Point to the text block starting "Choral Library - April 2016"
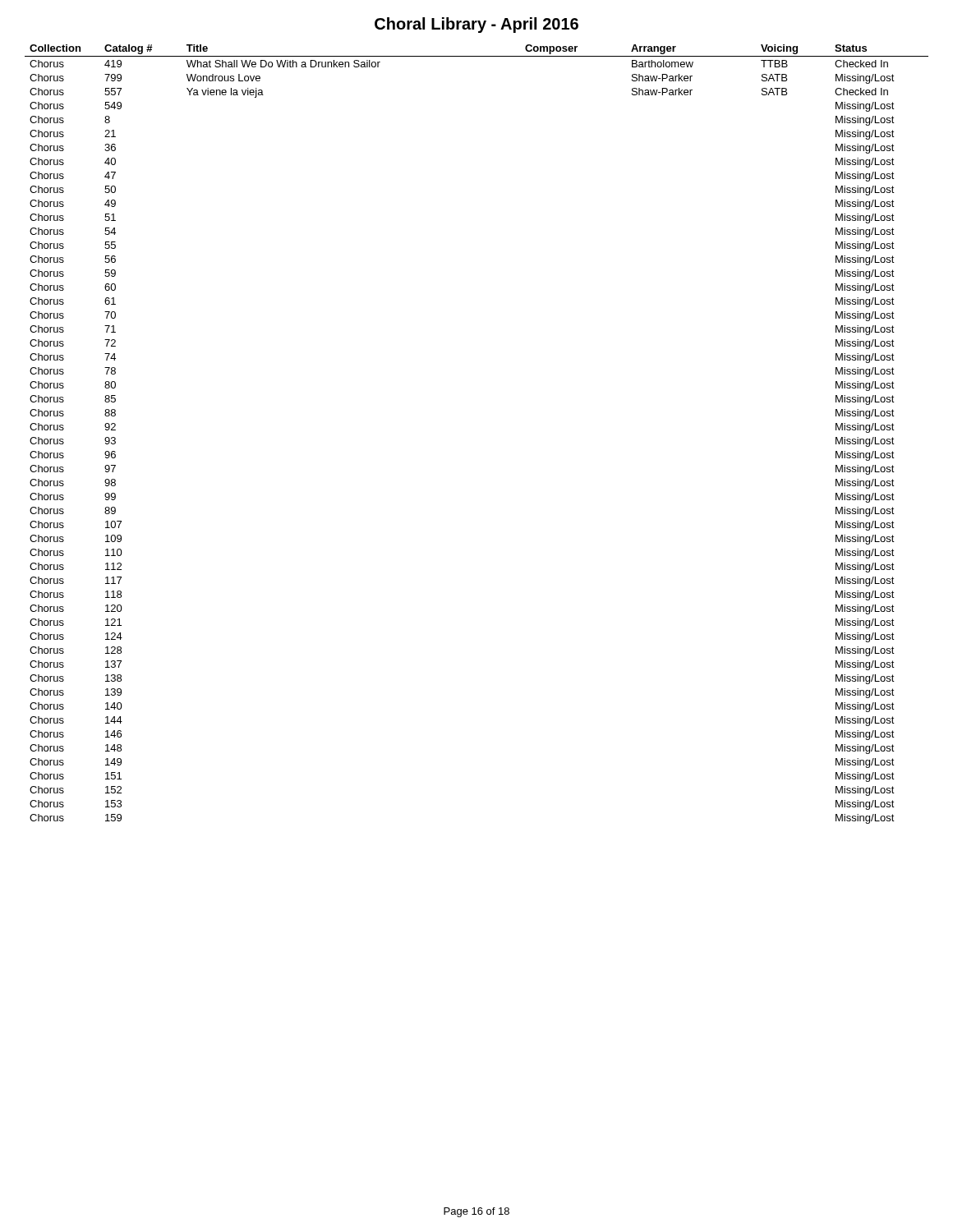Image resolution: width=953 pixels, height=1232 pixels. coord(476,24)
